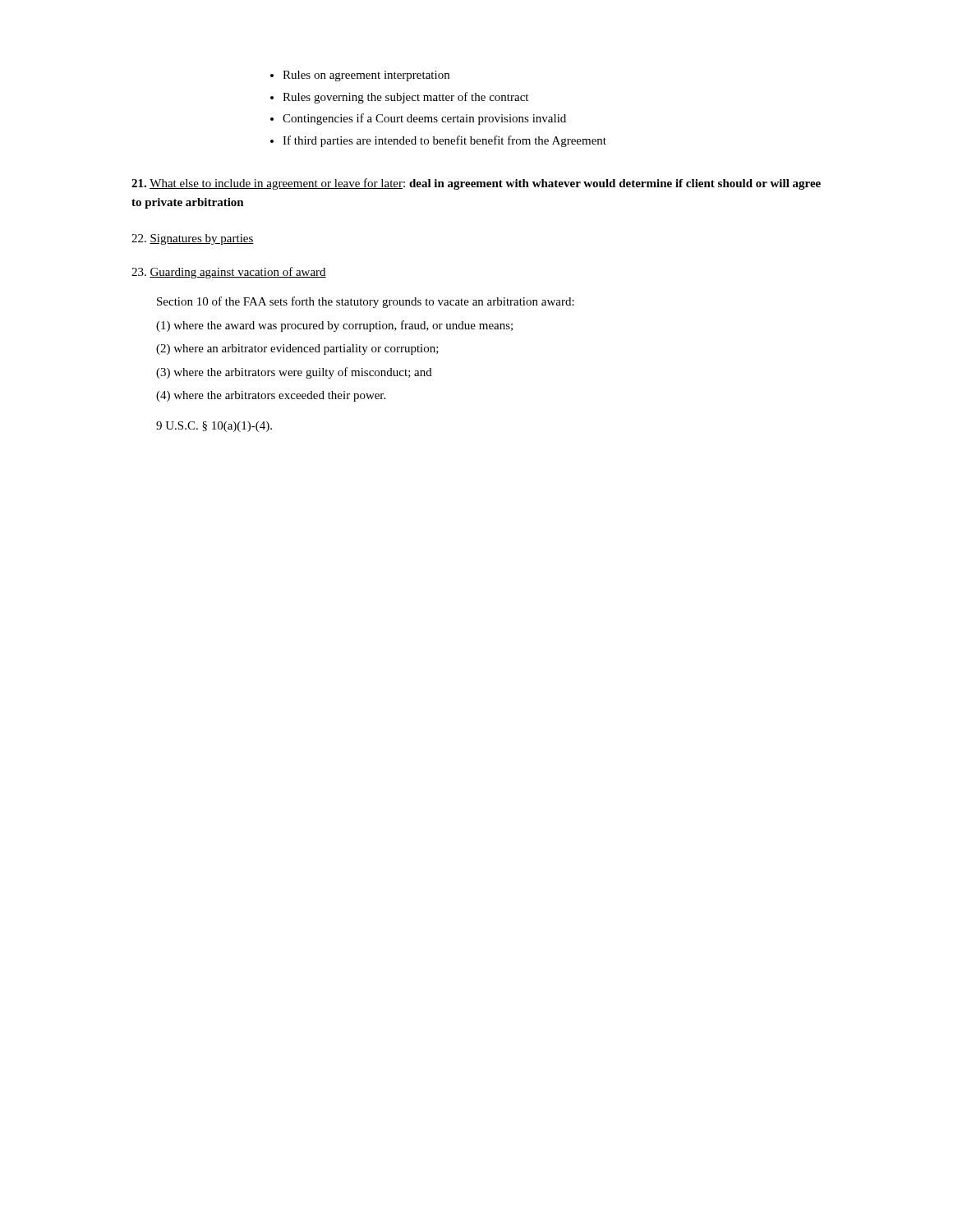Image resolution: width=953 pixels, height=1232 pixels.
Task: Find the region starting "(3) where the arbitrators were"
Action: click(294, 372)
